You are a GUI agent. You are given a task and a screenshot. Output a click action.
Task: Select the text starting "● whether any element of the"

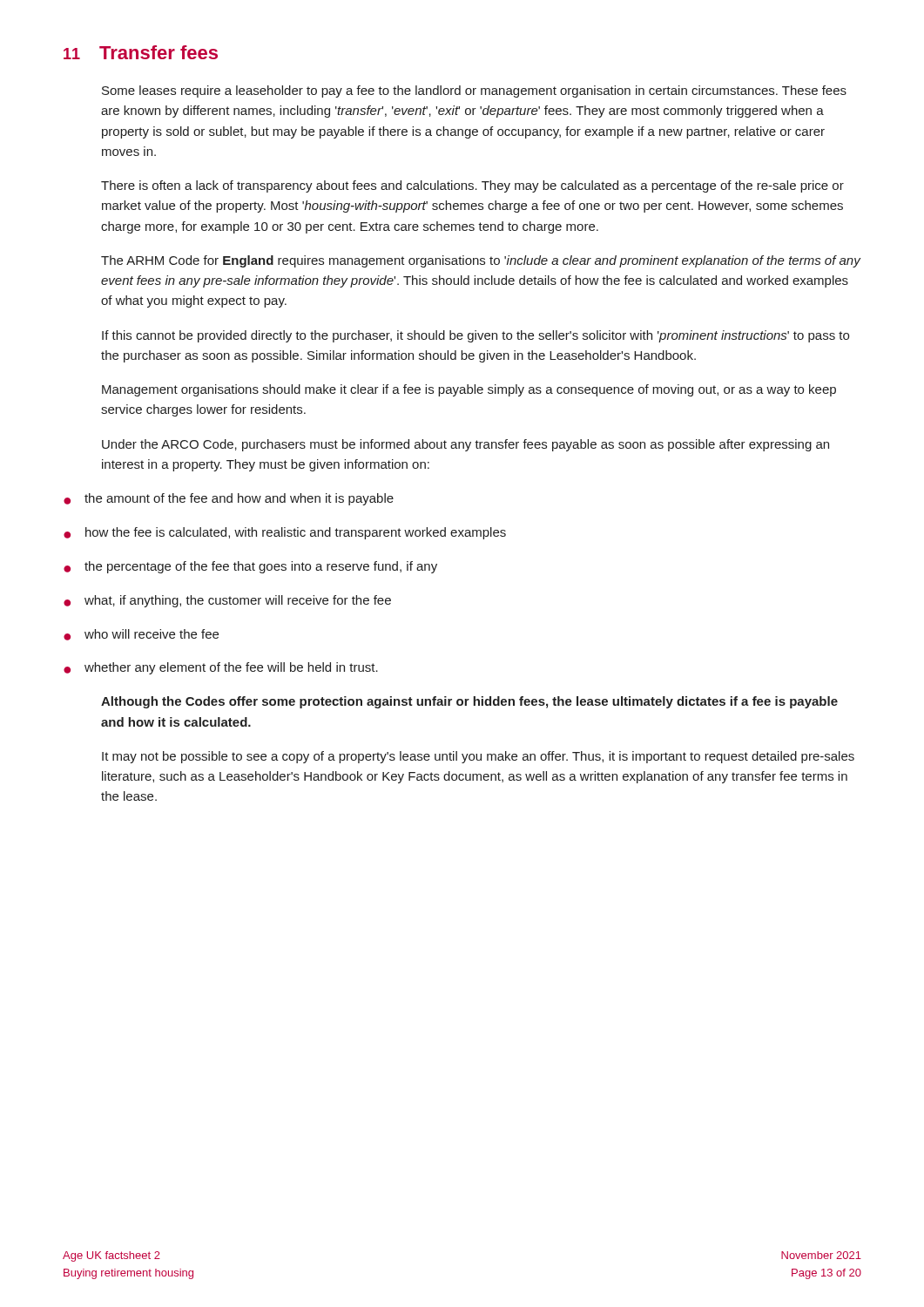click(221, 668)
